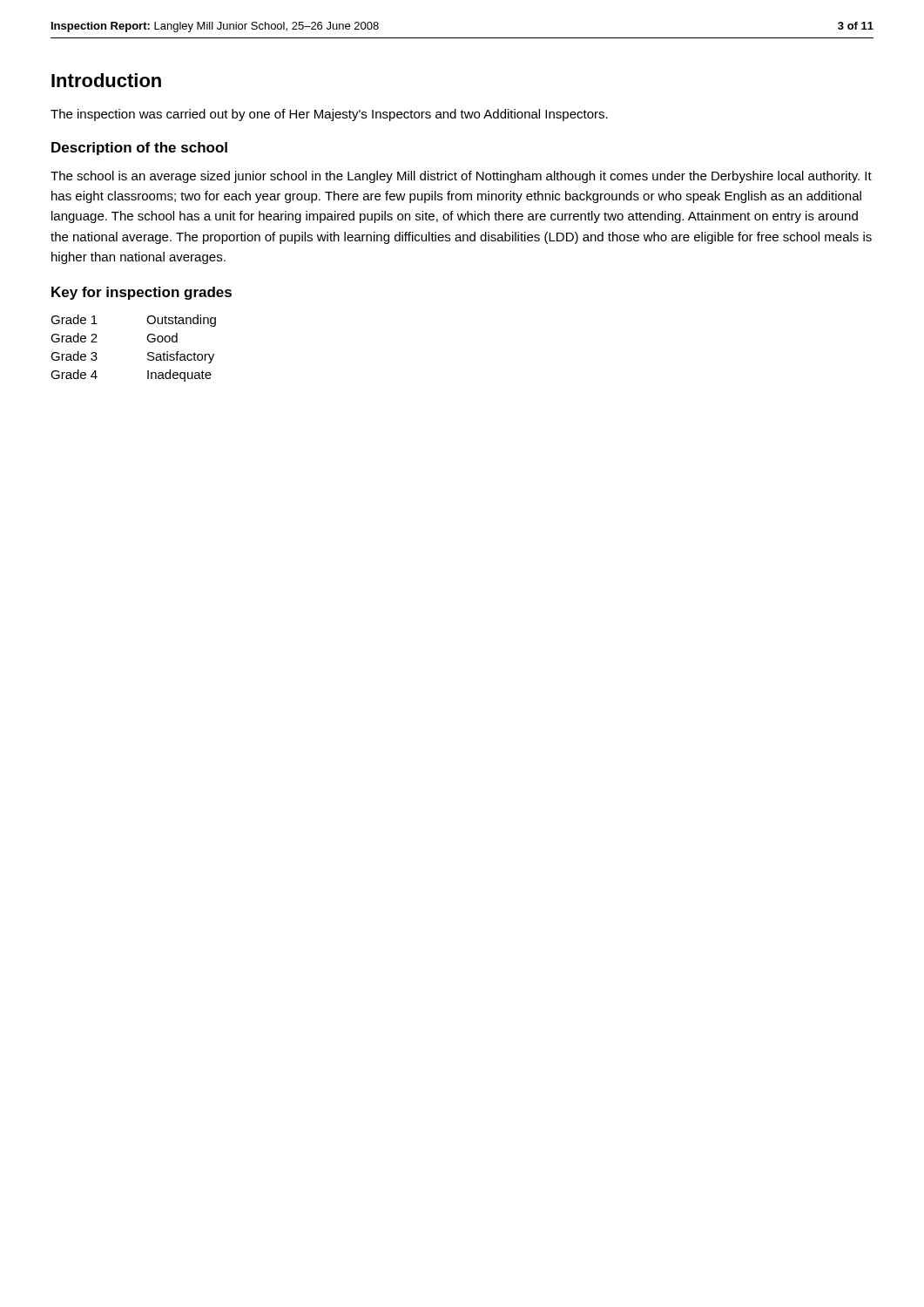The height and width of the screenshot is (1307, 924).
Task: Where does it say "Grade 4"?
Action: [x=74, y=374]
